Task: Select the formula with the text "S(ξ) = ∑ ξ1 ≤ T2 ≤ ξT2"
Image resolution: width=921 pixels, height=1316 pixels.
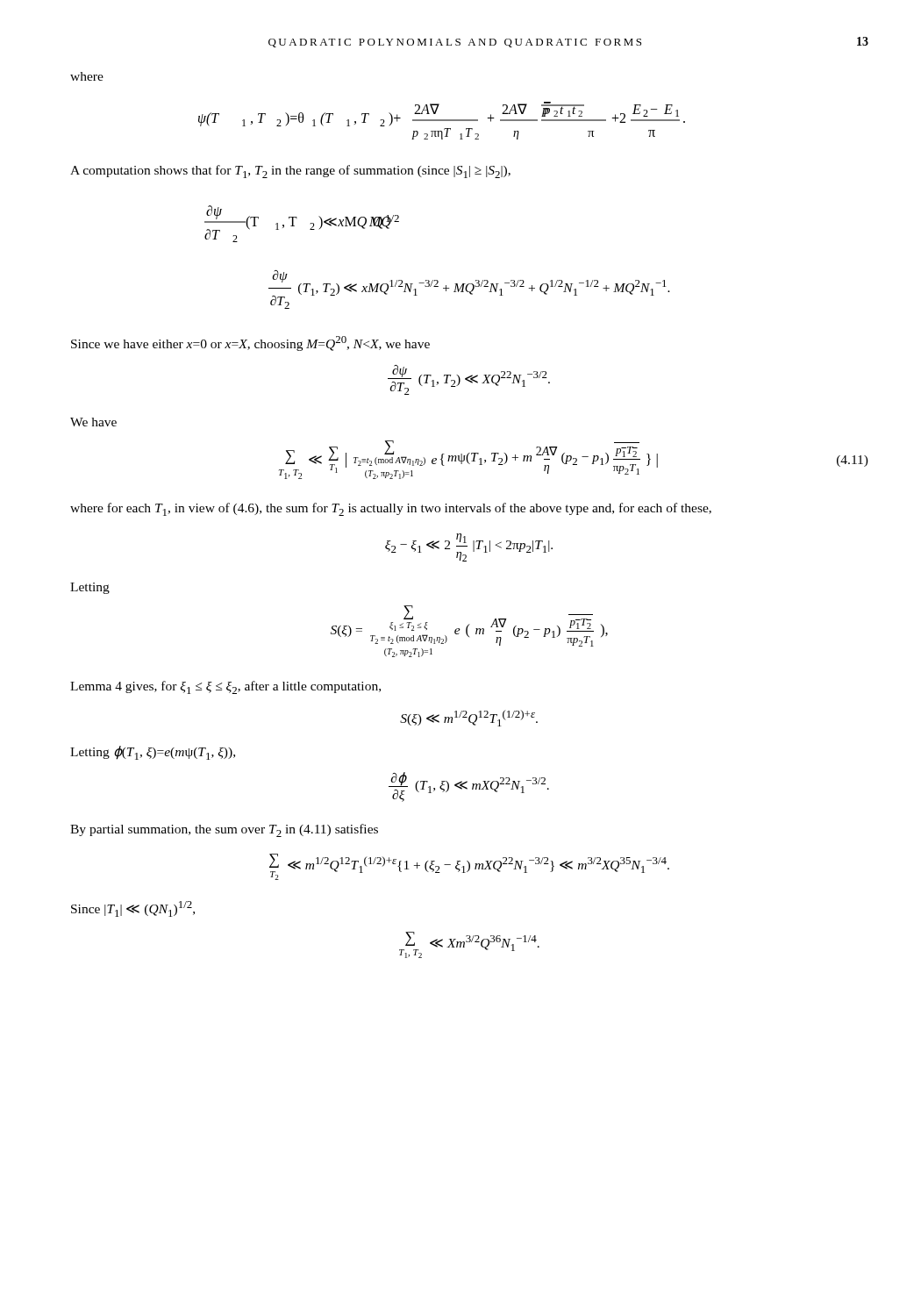Action: tap(469, 631)
